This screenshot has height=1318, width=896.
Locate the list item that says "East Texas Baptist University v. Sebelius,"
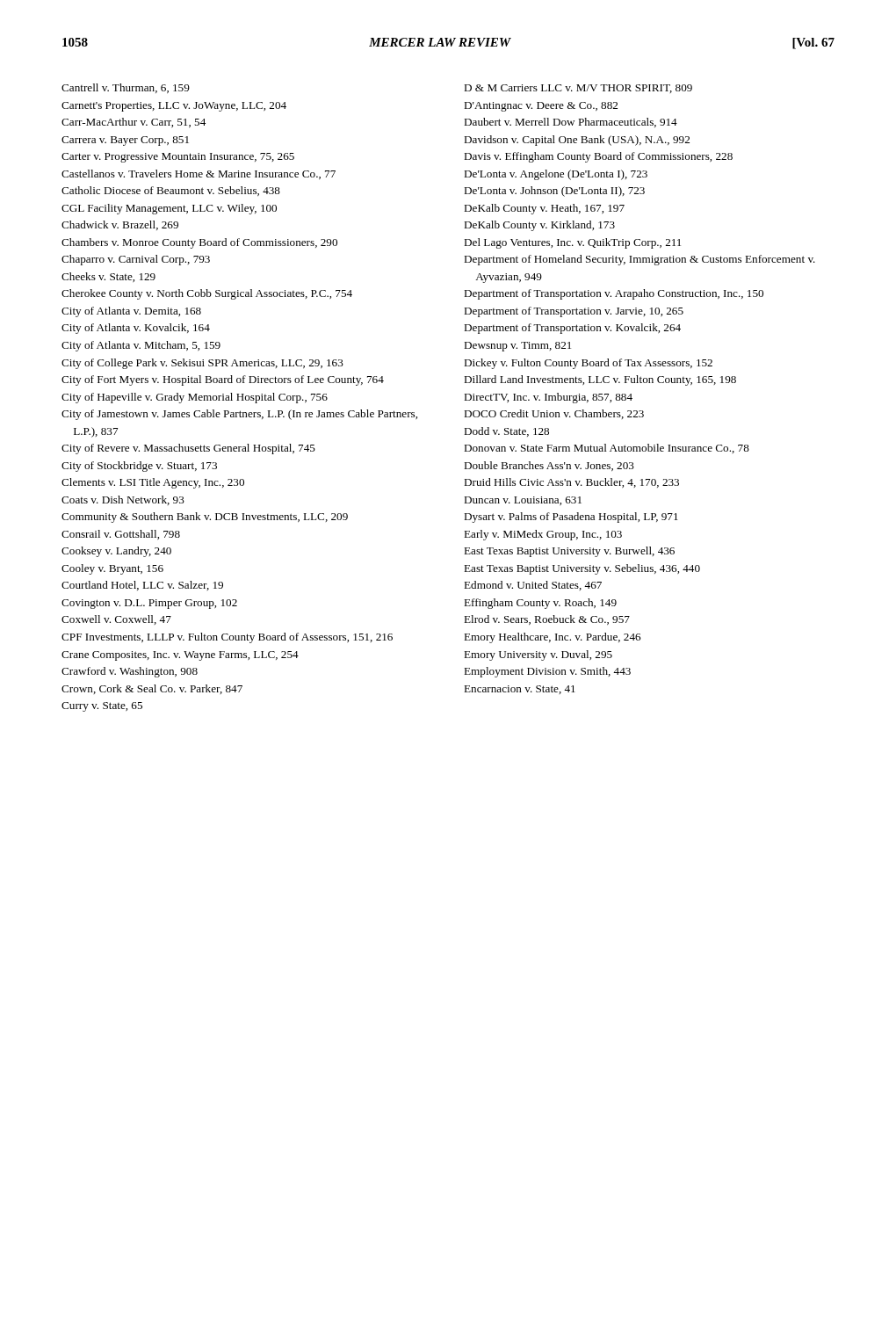pyautogui.click(x=582, y=568)
